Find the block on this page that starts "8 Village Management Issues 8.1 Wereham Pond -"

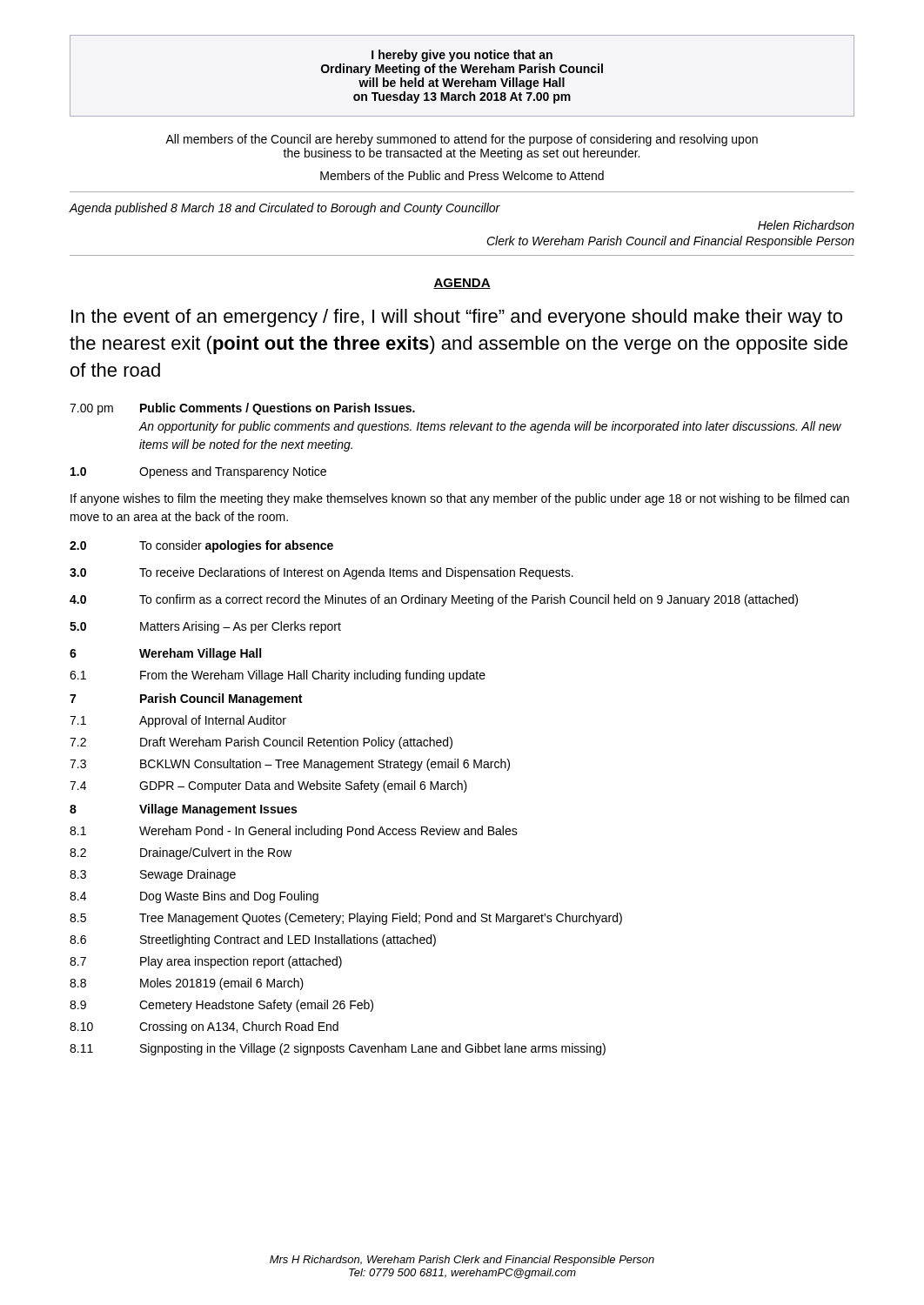pyautogui.click(x=462, y=929)
